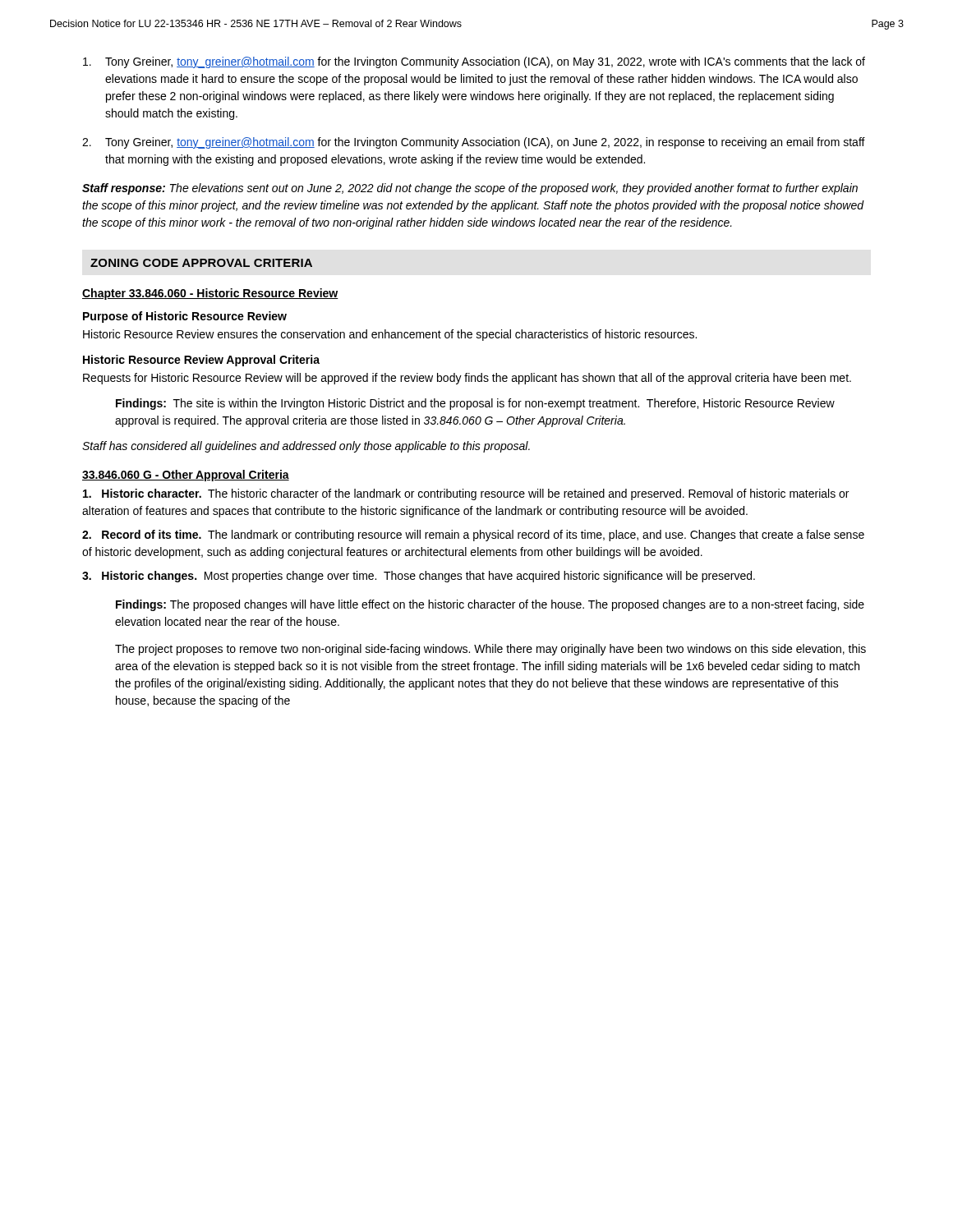Viewport: 953px width, 1232px height.
Task: Locate the block of text that opens with "Historic character. The historic"
Action: point(466,502)
